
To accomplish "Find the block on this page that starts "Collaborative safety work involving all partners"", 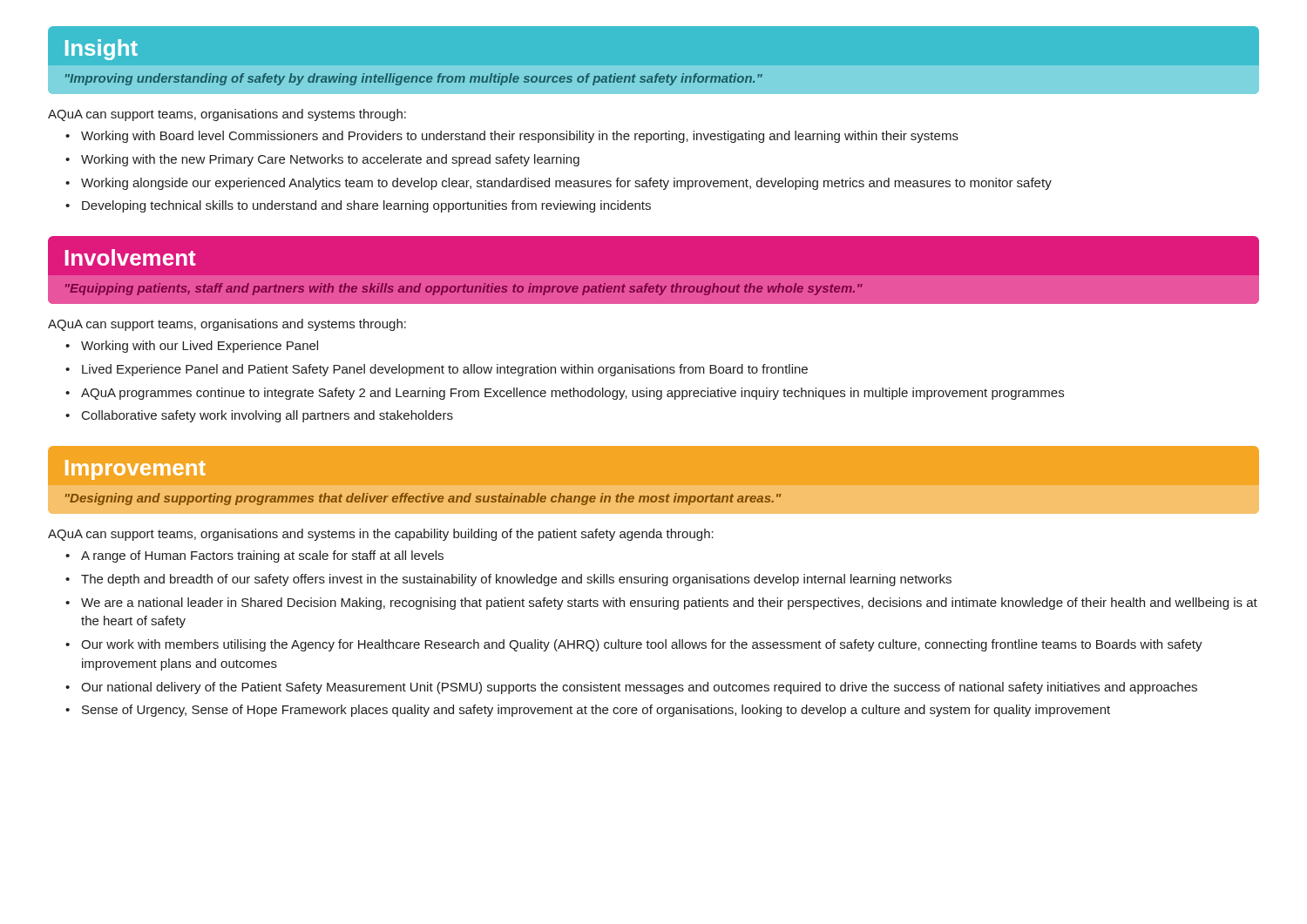I will 267,415.
